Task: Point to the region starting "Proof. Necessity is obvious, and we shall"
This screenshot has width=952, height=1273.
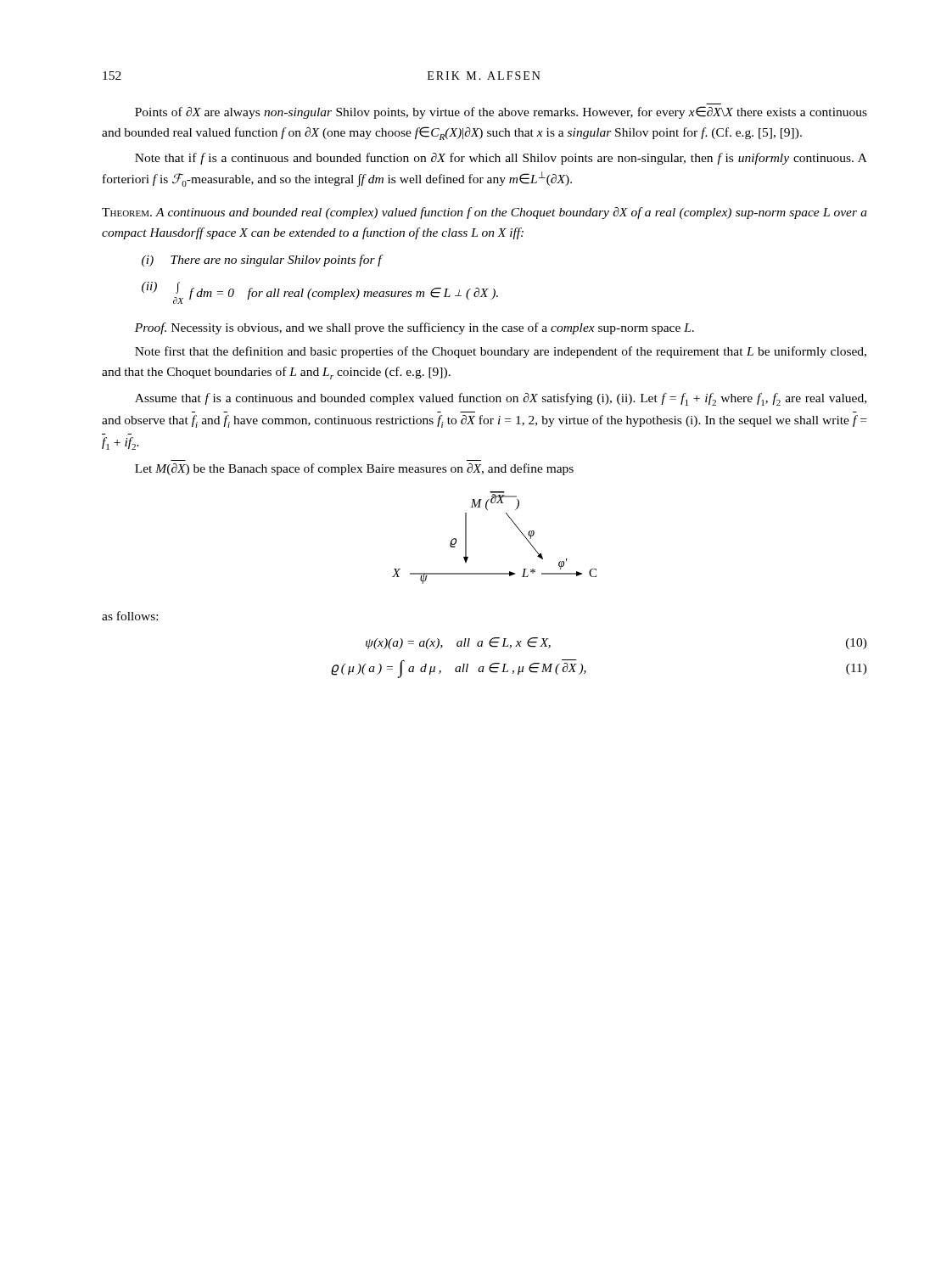Action: (x=485, y=328)
